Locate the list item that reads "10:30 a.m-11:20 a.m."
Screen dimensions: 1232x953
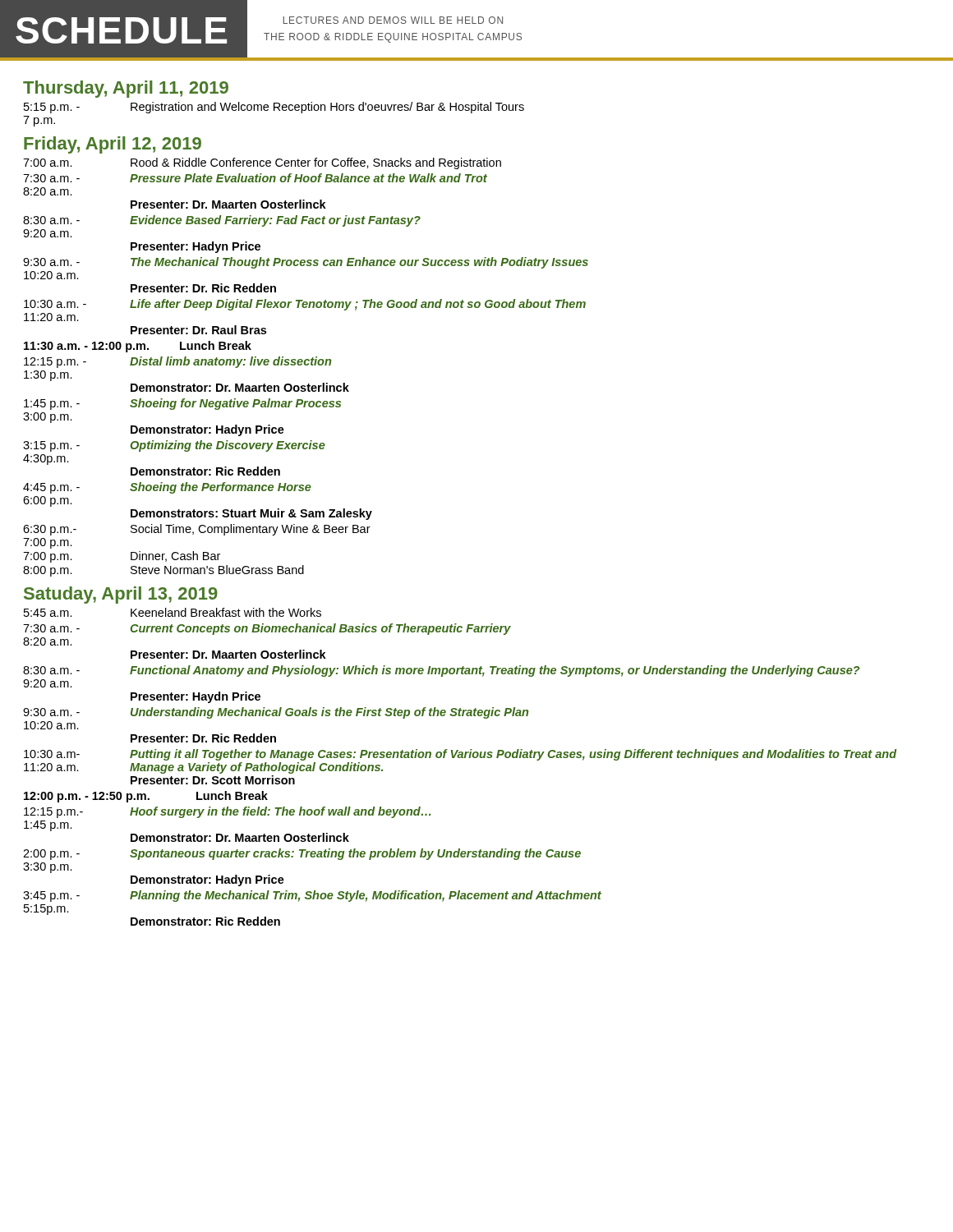(476, 767)
